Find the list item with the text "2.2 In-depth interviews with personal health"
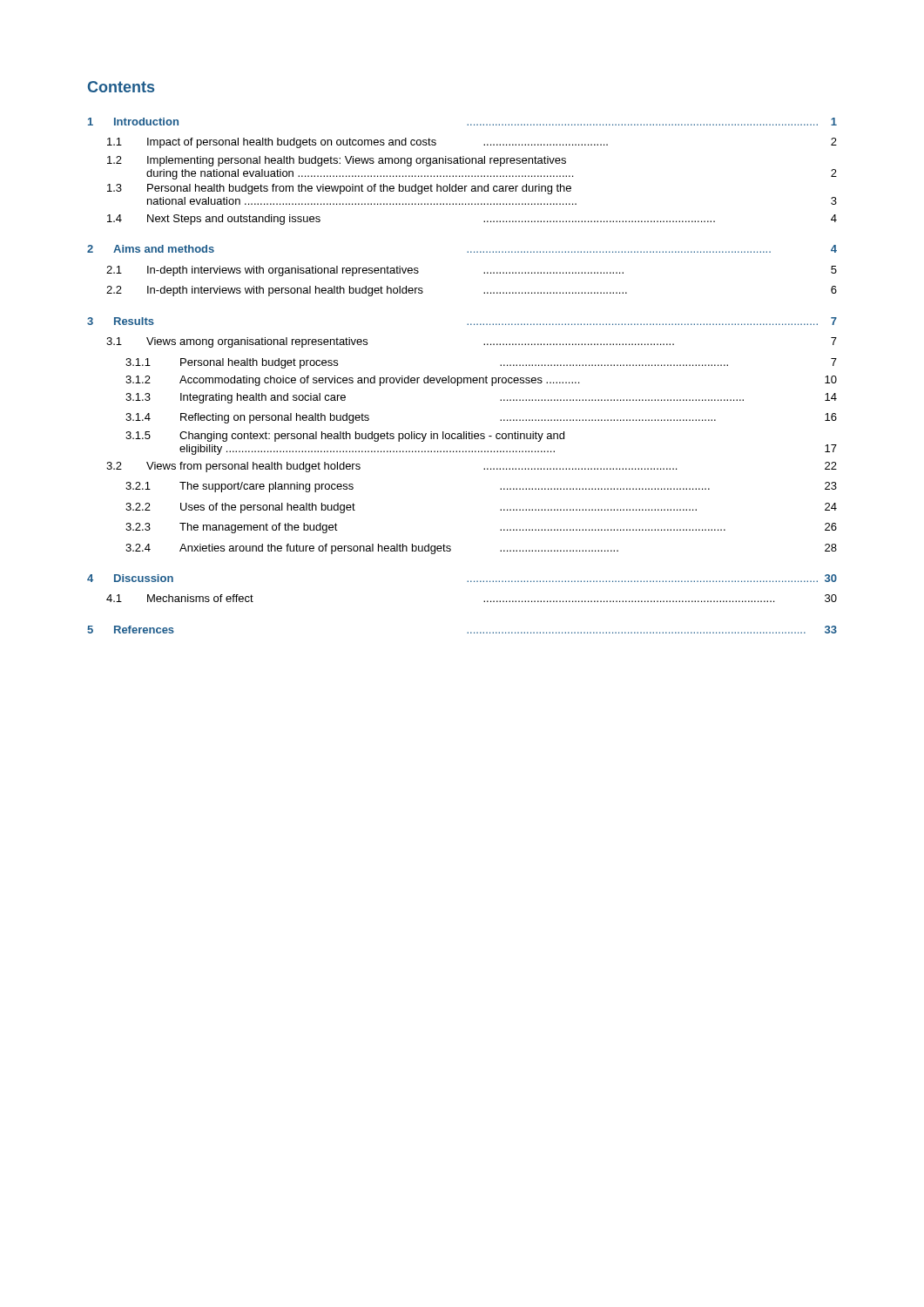924x1307 pixels. tap(286, 291)
